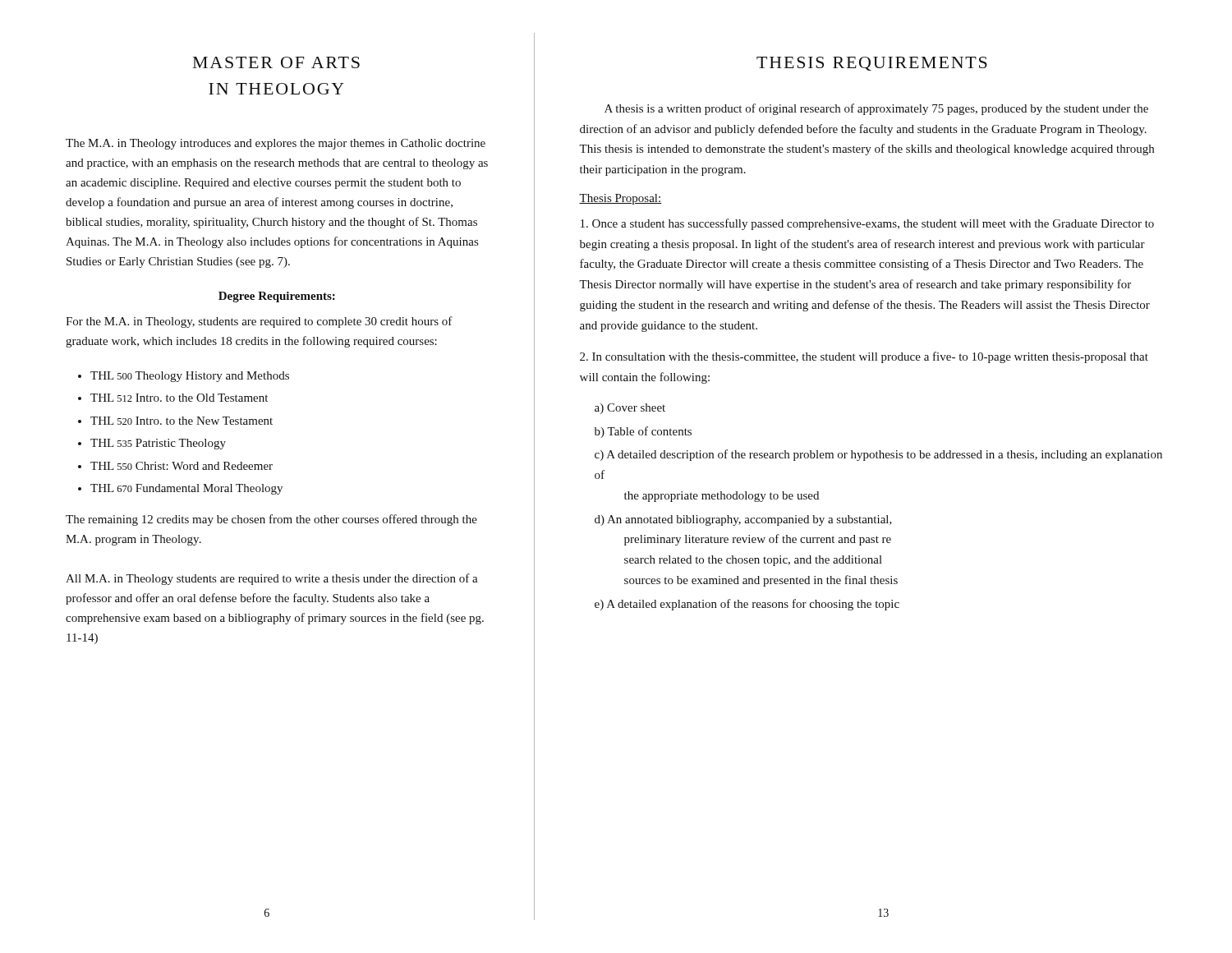Click on the passage starting "Master of Artsin Theology"
Viewport: 1232px width, 953px height.
277,75
